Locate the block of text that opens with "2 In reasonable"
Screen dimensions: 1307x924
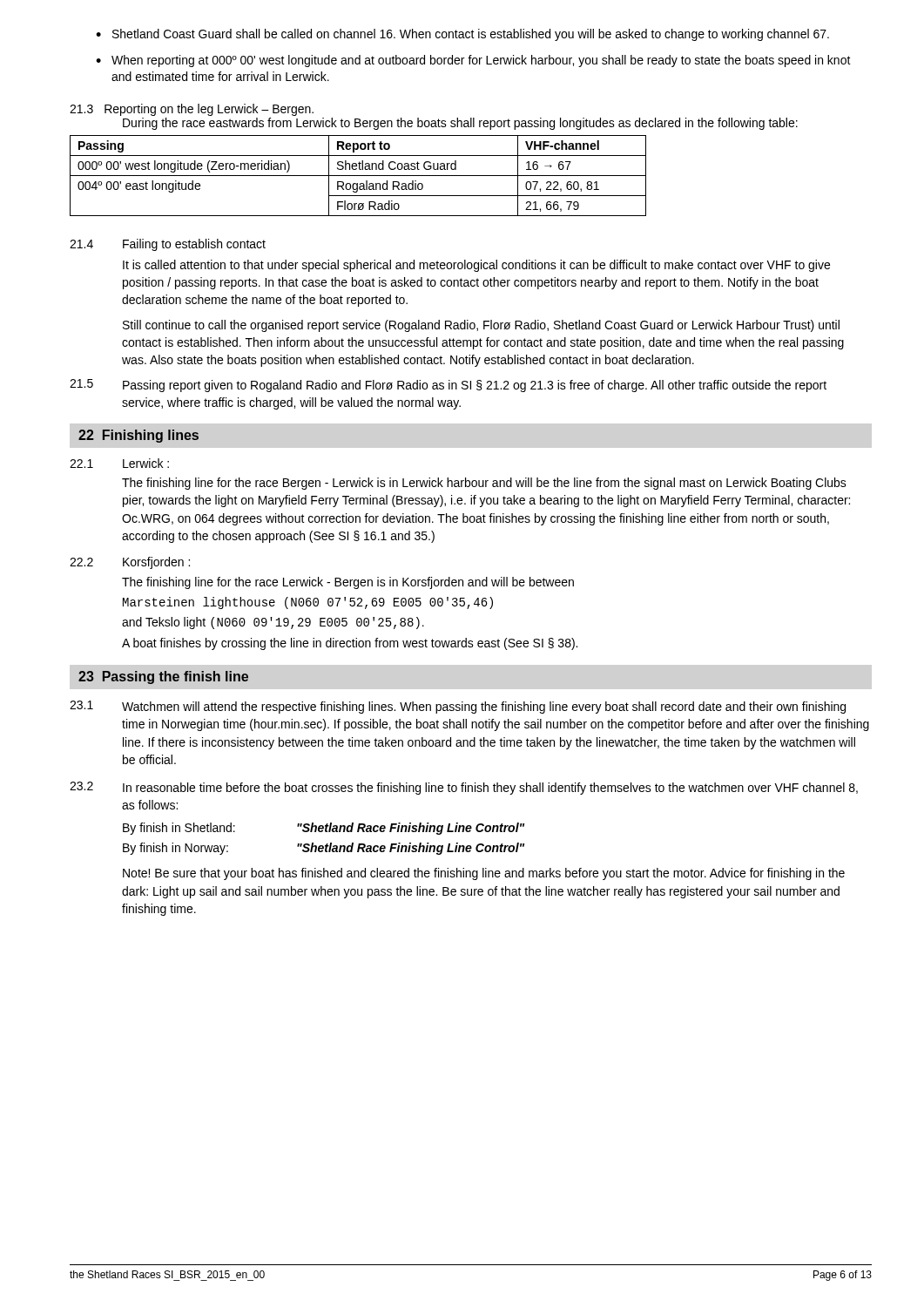(x=471, y=848)
